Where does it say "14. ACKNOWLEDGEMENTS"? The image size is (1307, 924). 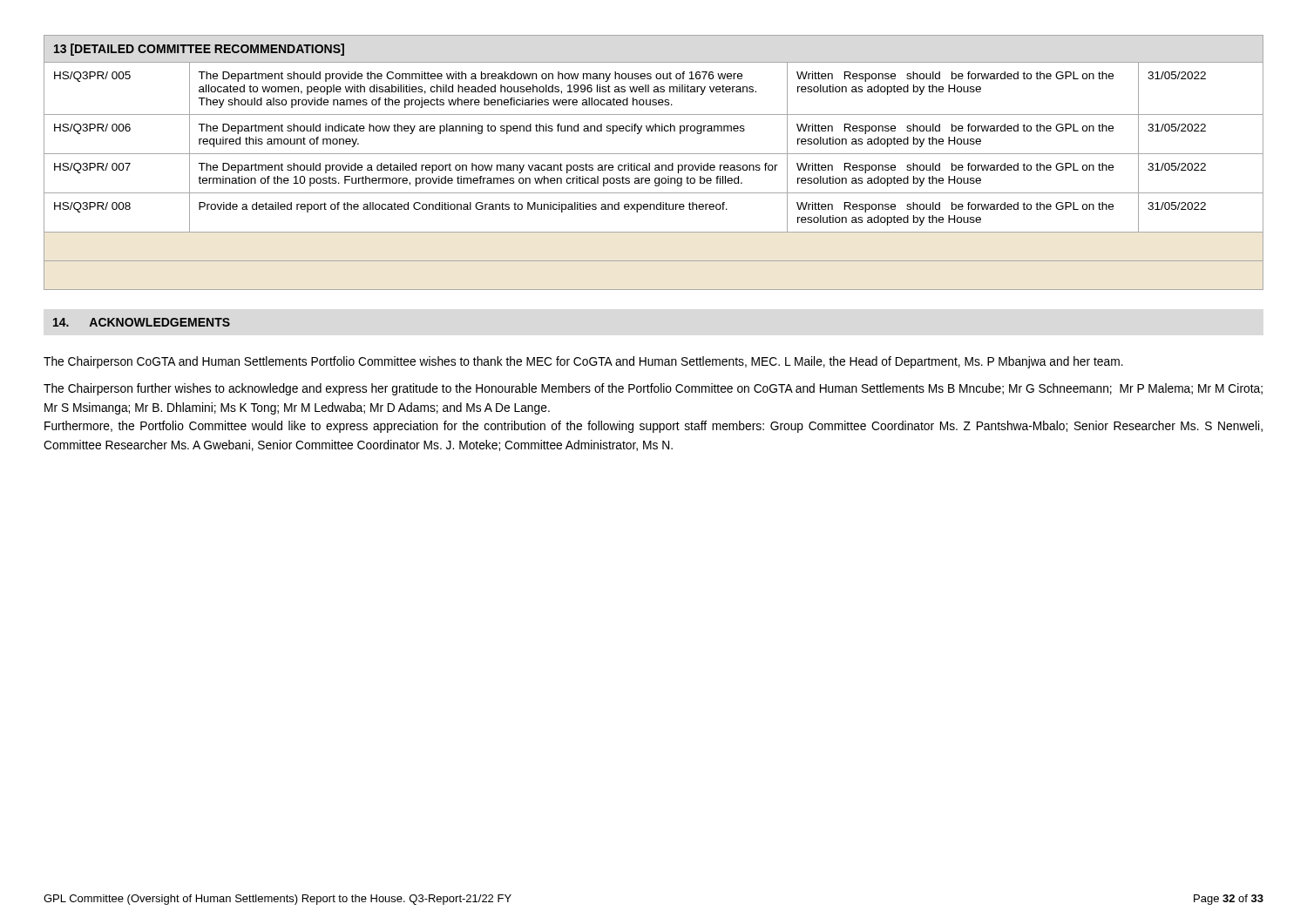coord(142,322)
